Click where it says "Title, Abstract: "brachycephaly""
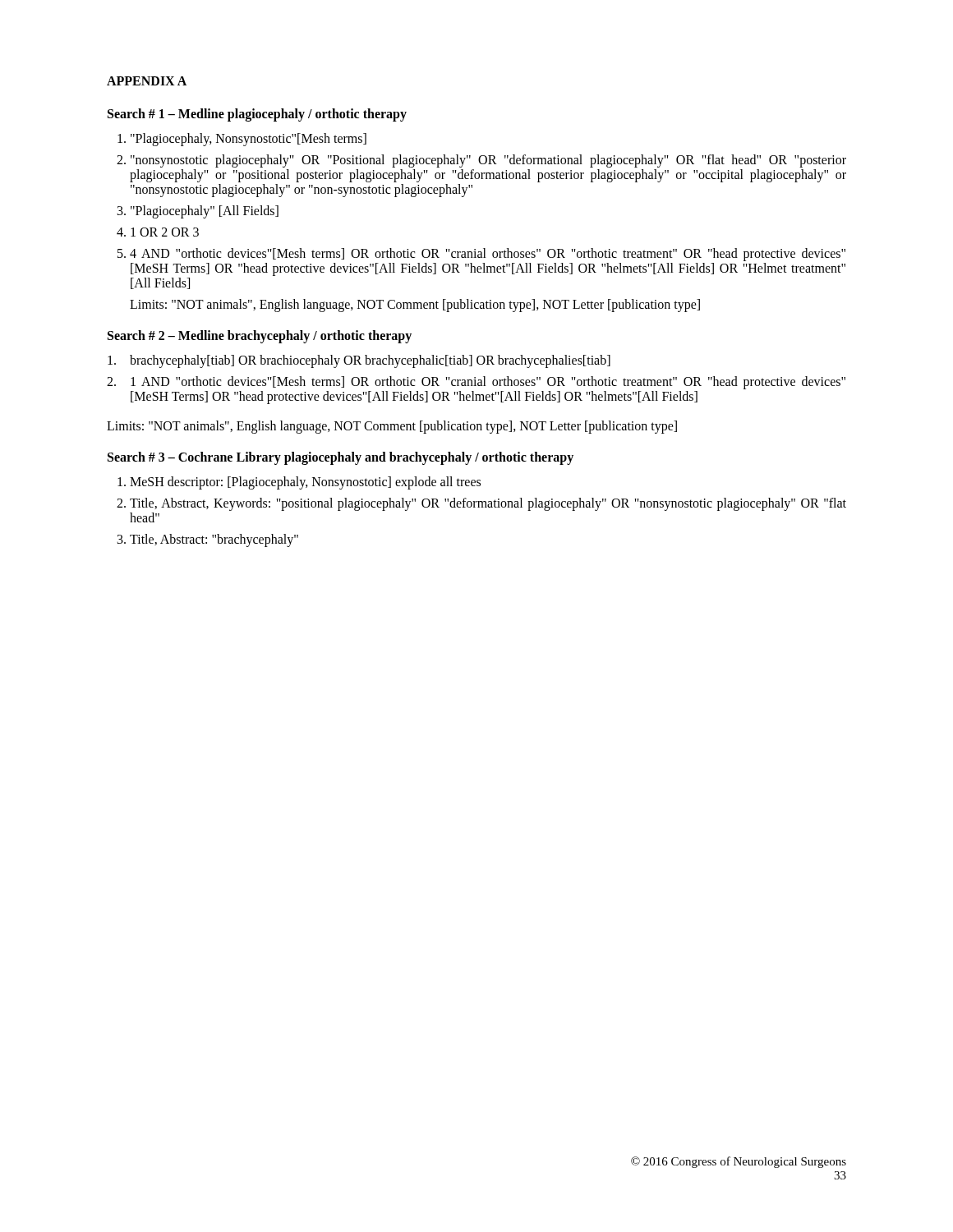This screenshot has width=953, height=1232. pos(214,540)
